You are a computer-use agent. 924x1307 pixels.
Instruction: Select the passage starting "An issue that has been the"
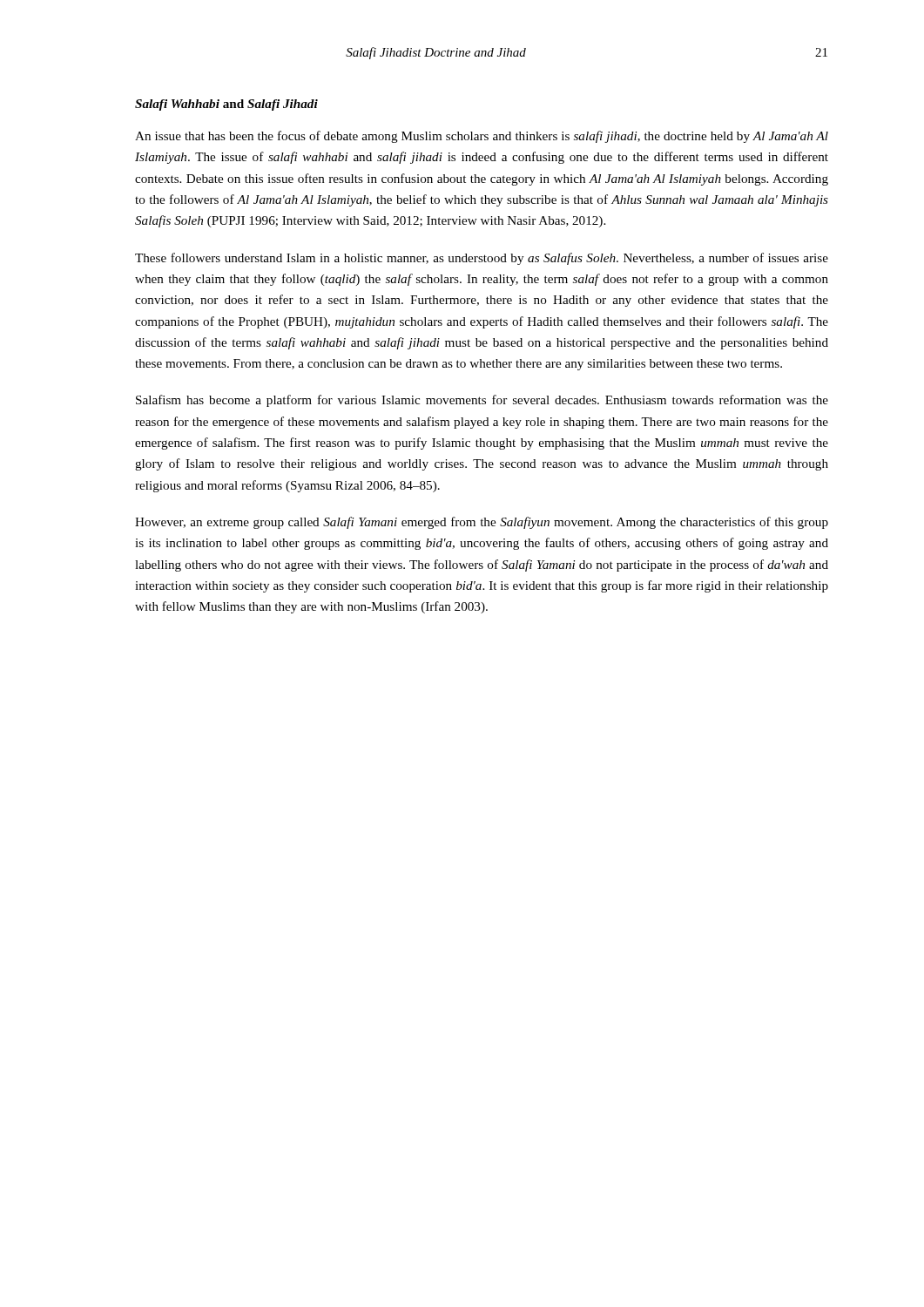[482, 178]
